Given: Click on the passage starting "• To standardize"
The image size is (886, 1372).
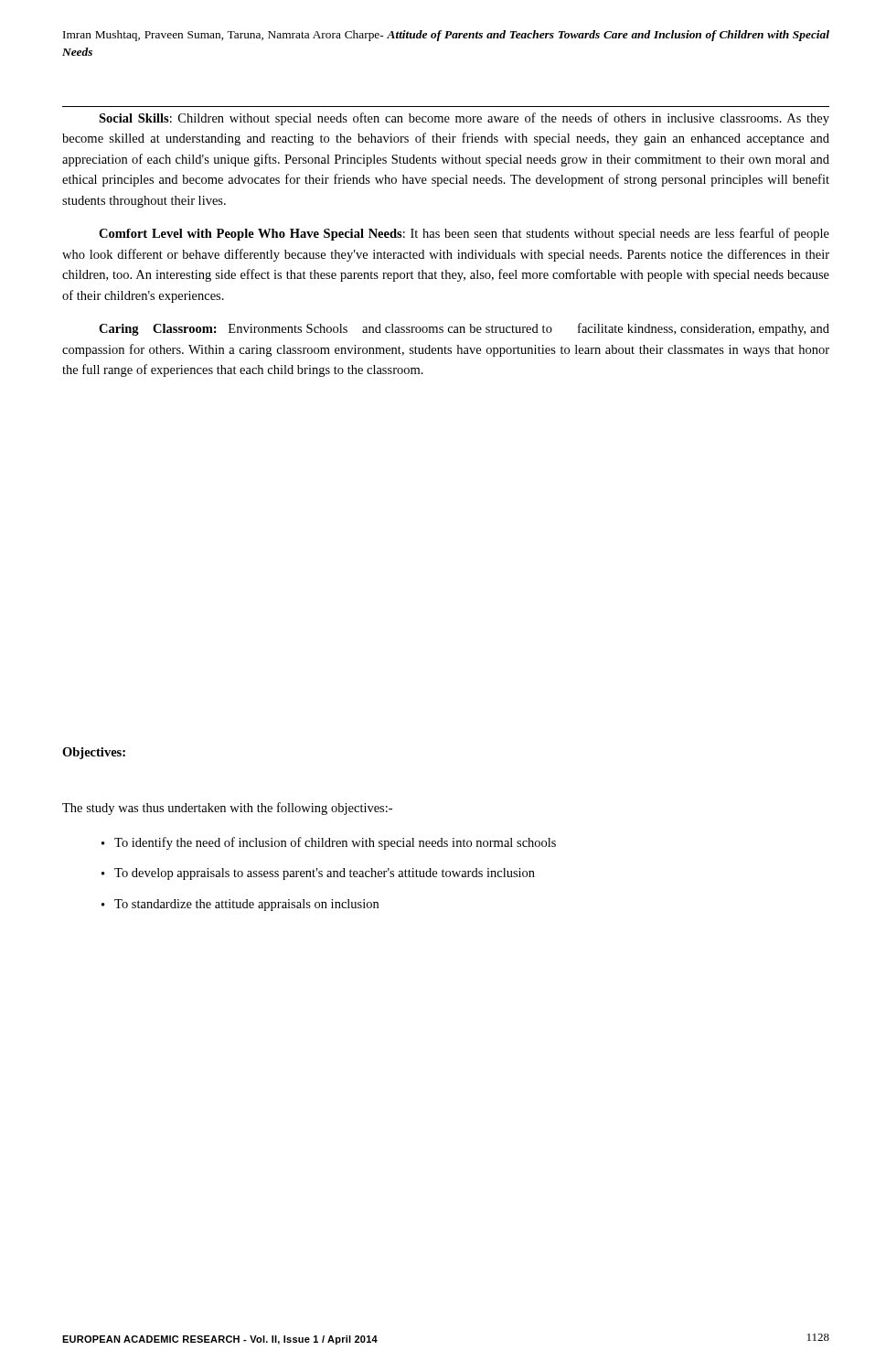Looking at the screenshot, I should click(240, 905).
